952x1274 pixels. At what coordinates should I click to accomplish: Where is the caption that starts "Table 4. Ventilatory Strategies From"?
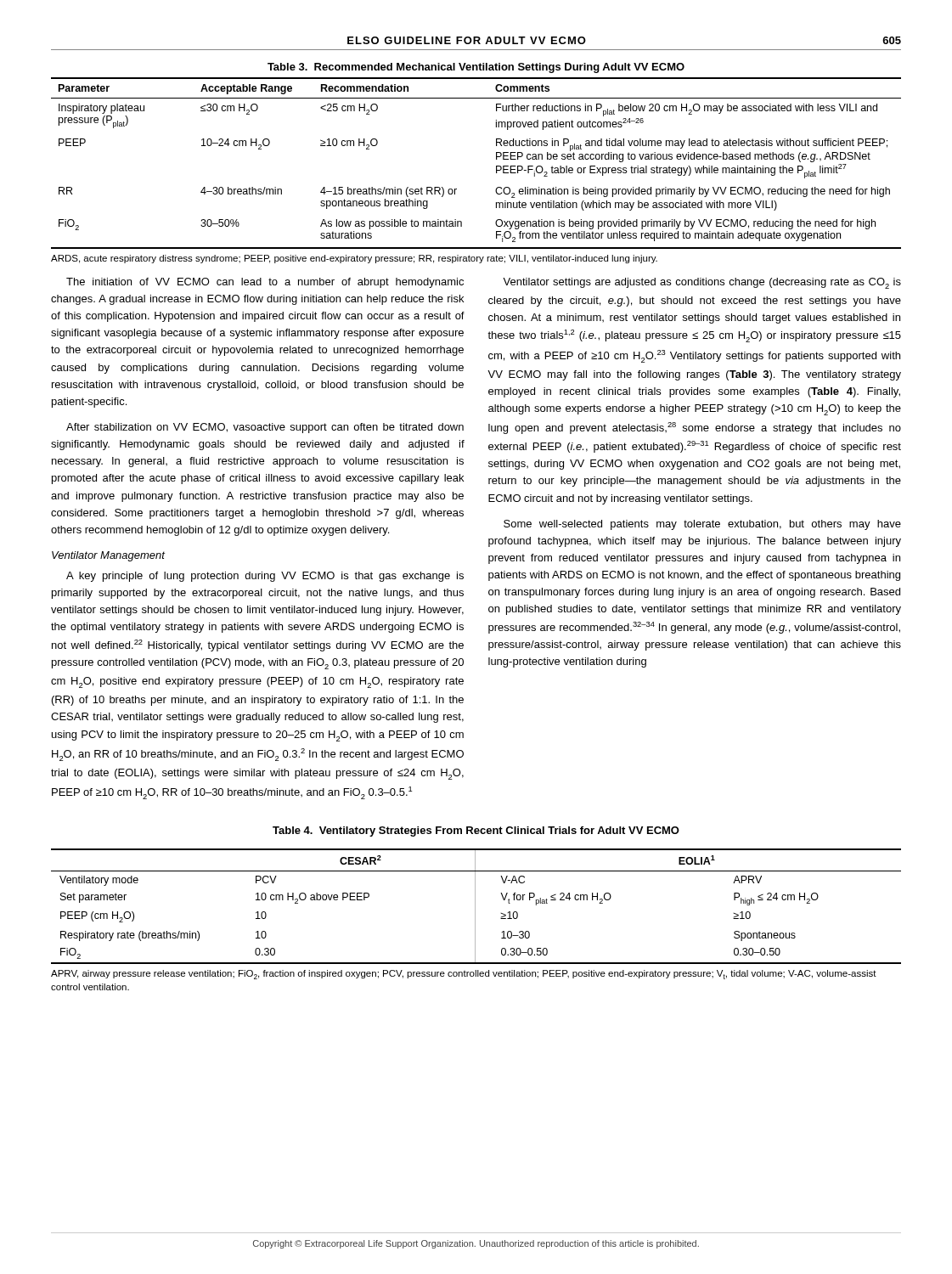coord(476,830)
